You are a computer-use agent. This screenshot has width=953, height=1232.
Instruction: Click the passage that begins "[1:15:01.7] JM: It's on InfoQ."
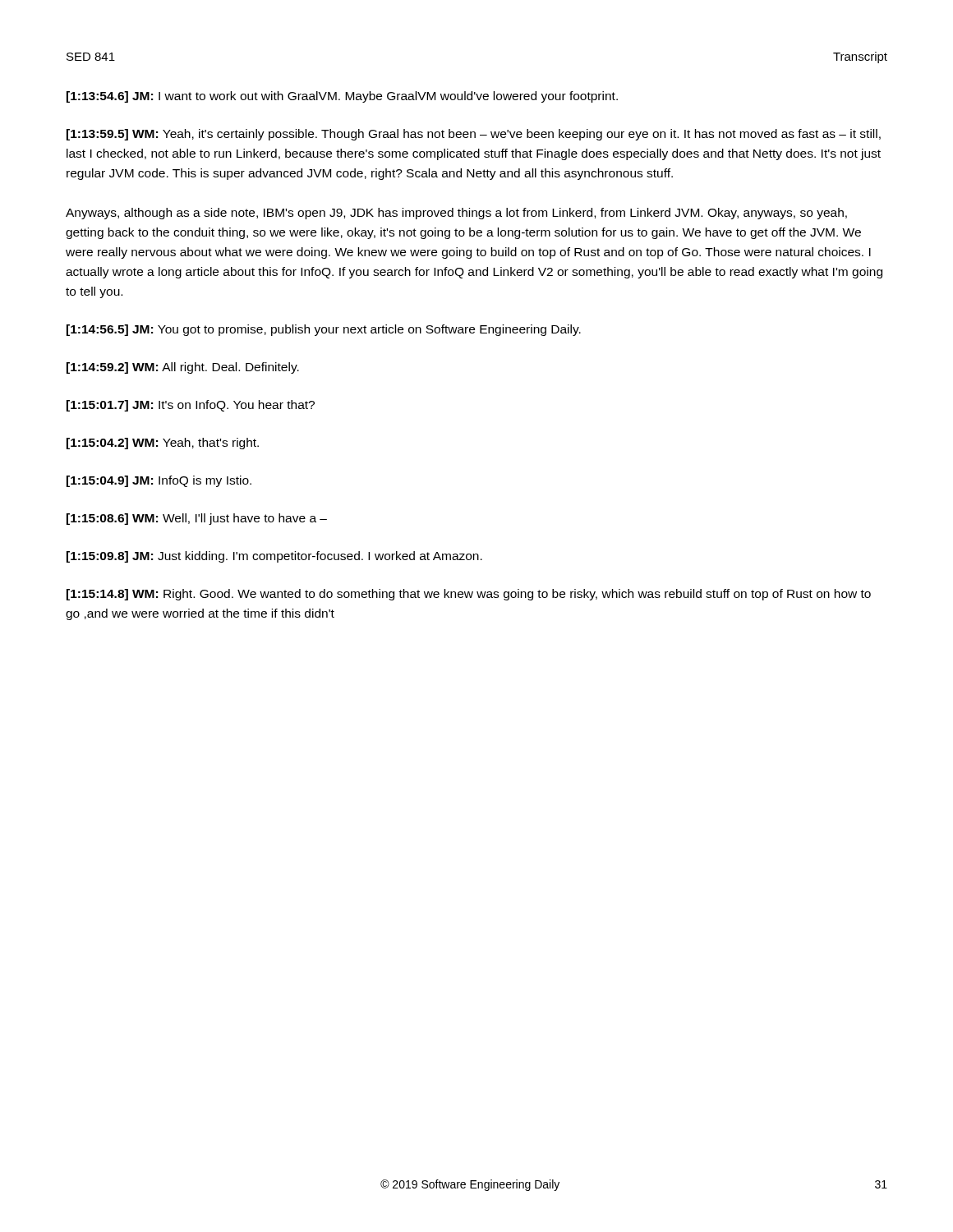[191, 405]
